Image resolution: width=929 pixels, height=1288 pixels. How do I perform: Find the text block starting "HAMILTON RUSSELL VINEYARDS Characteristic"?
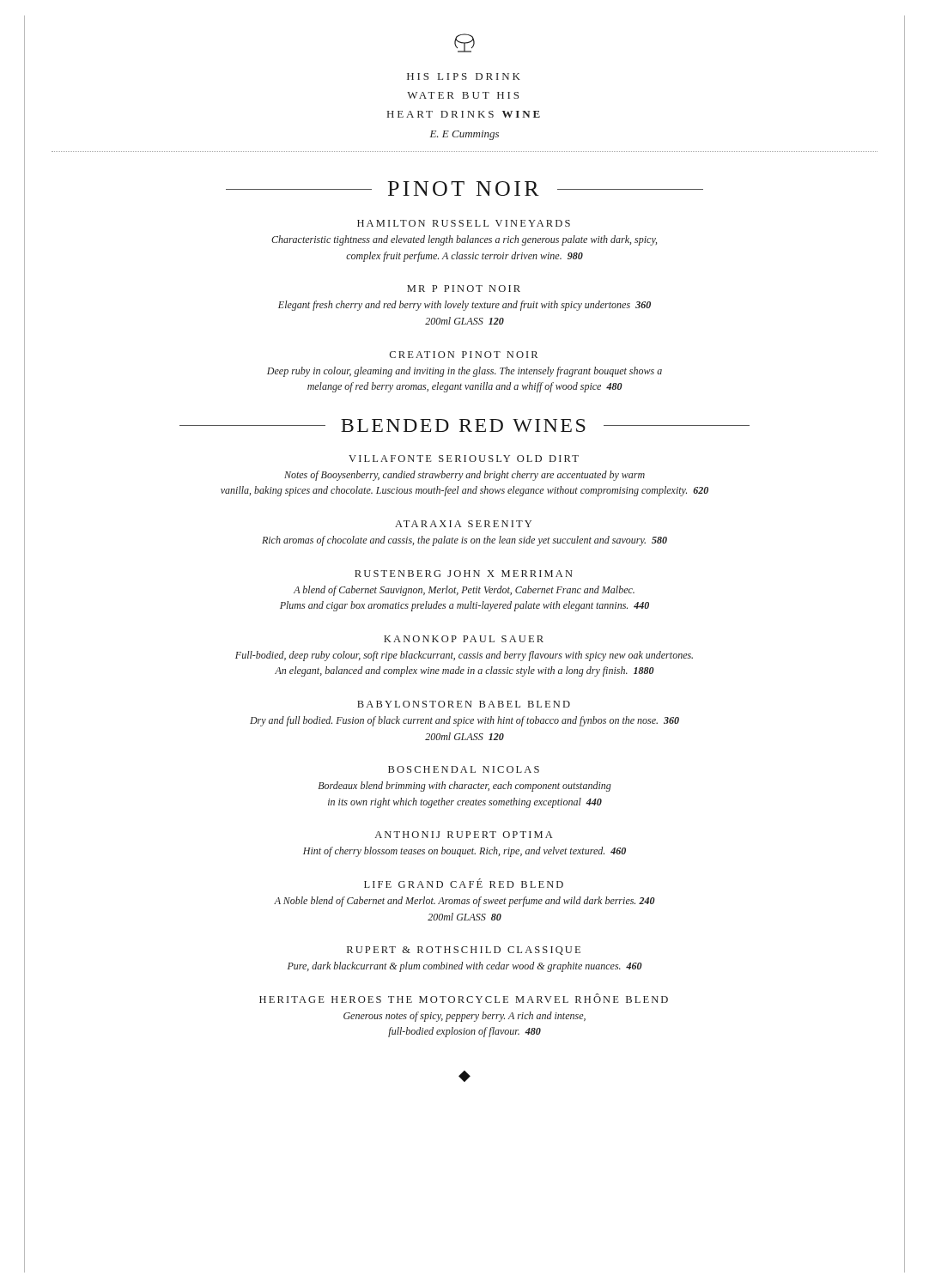click(464, 241)
